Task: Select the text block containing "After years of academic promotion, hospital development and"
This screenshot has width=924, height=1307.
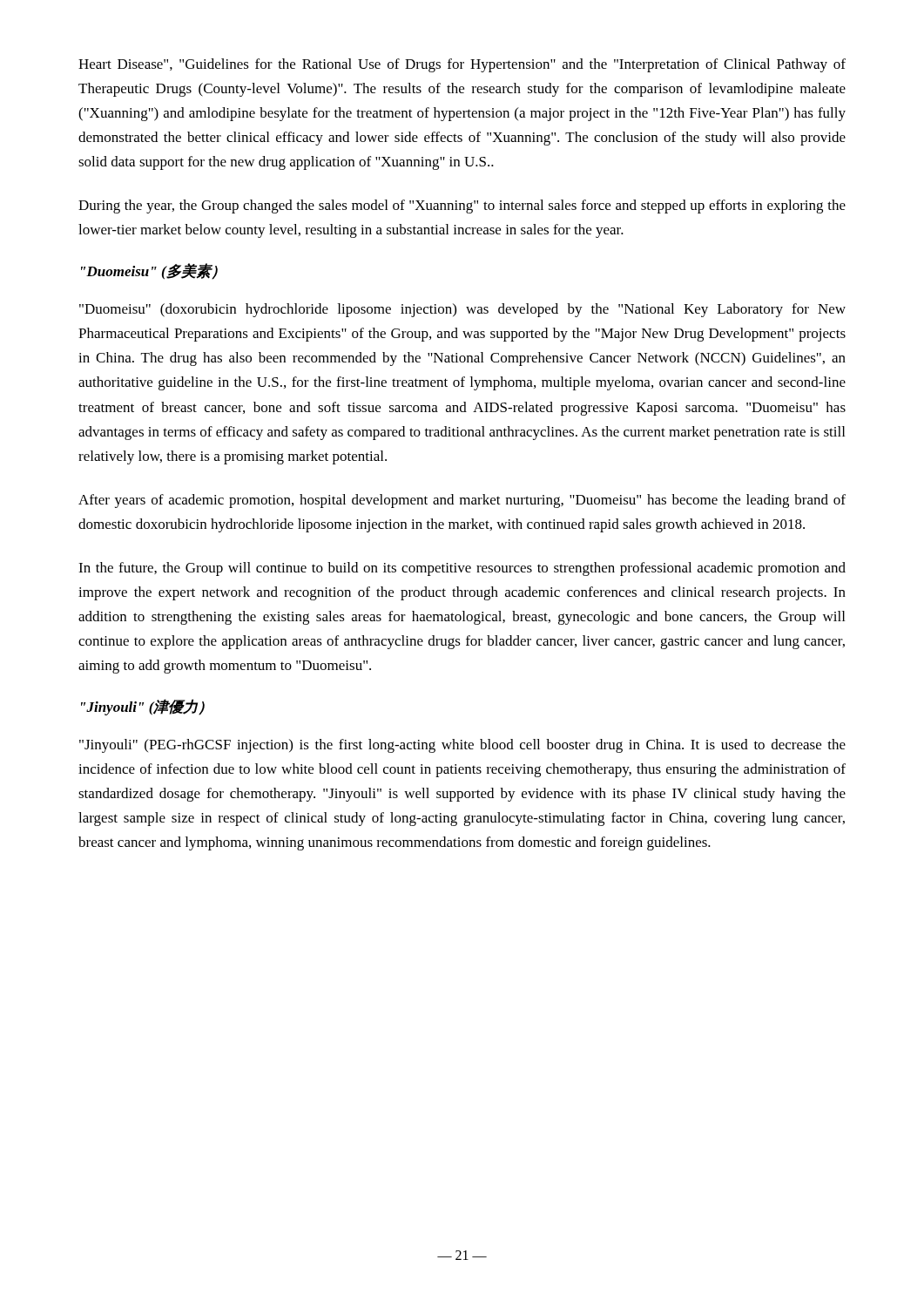Action: (x=462, y=512)
